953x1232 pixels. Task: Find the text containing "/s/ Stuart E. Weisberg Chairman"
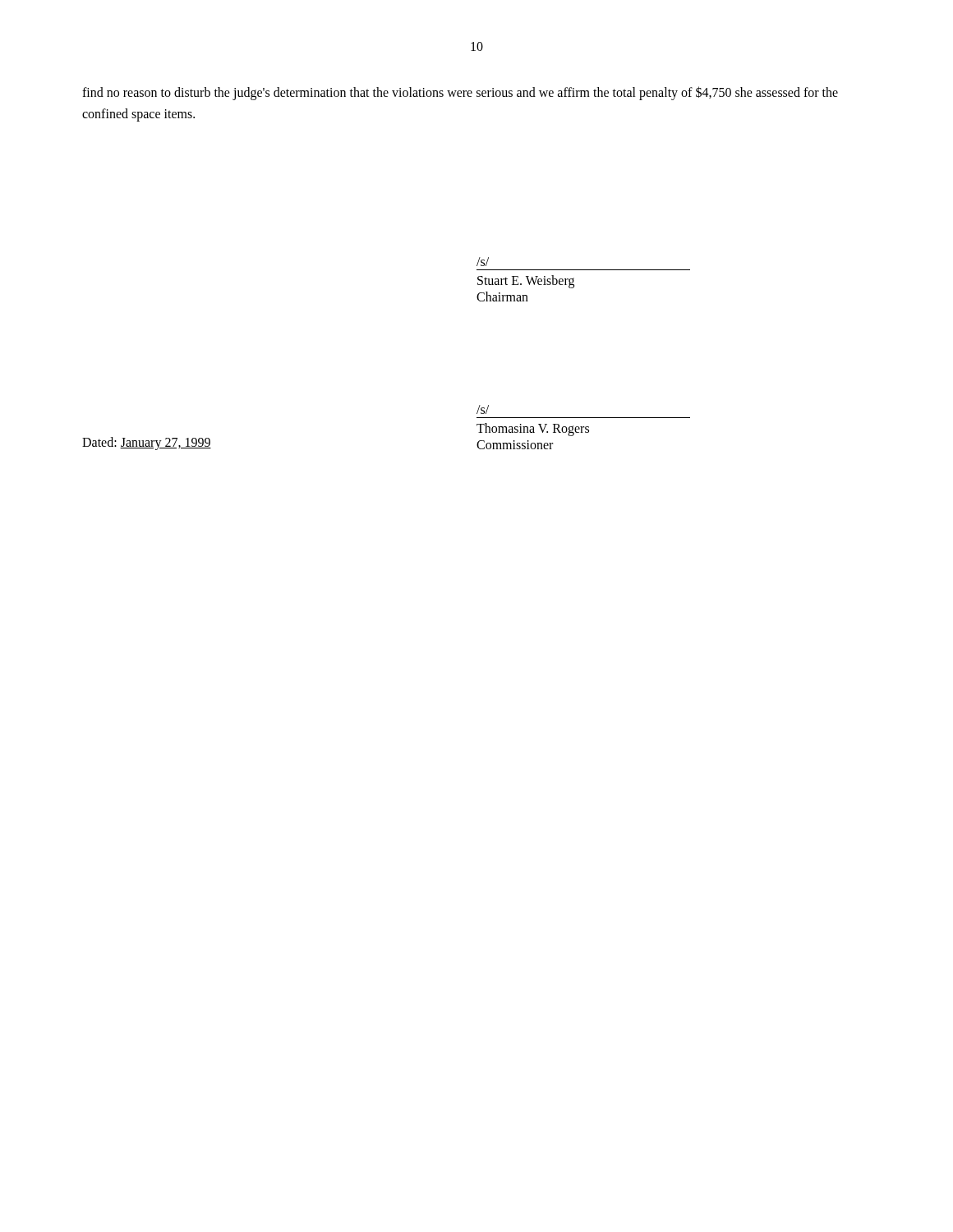point(583,280)
